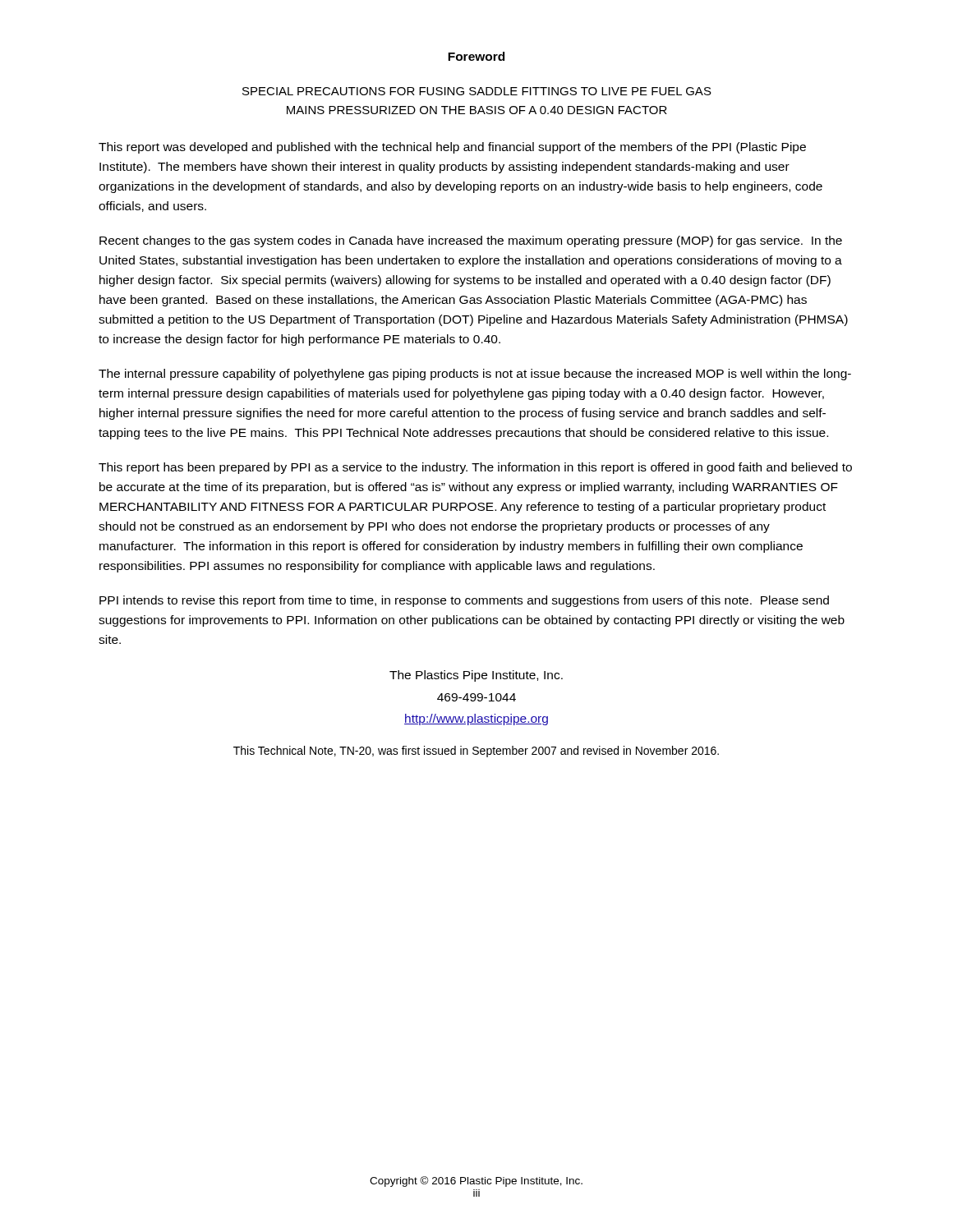Where is the passage that starts "Recent changes to the"?
953x1232 pixels.
473,290
